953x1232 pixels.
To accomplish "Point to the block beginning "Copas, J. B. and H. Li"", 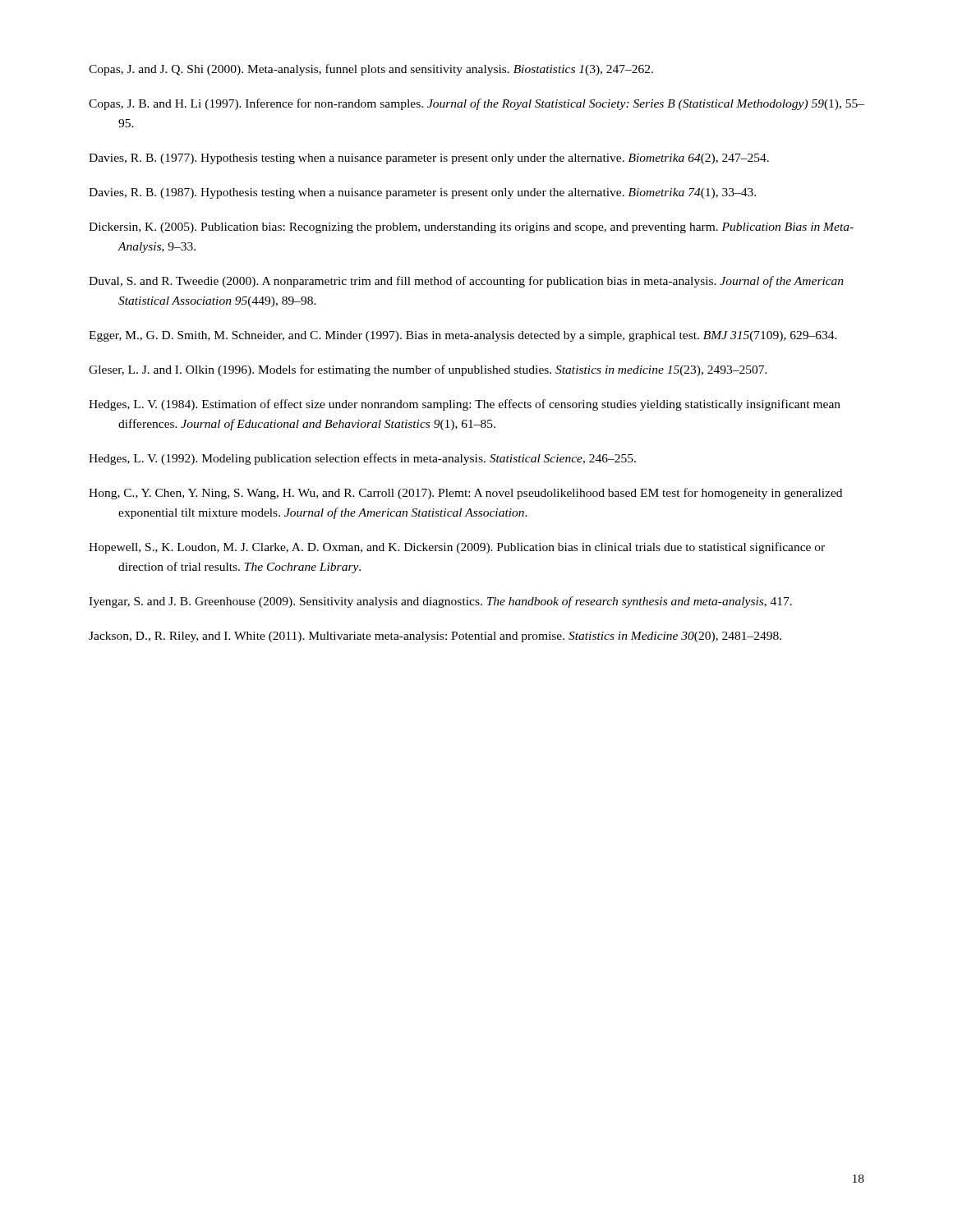I will [476, 113].
